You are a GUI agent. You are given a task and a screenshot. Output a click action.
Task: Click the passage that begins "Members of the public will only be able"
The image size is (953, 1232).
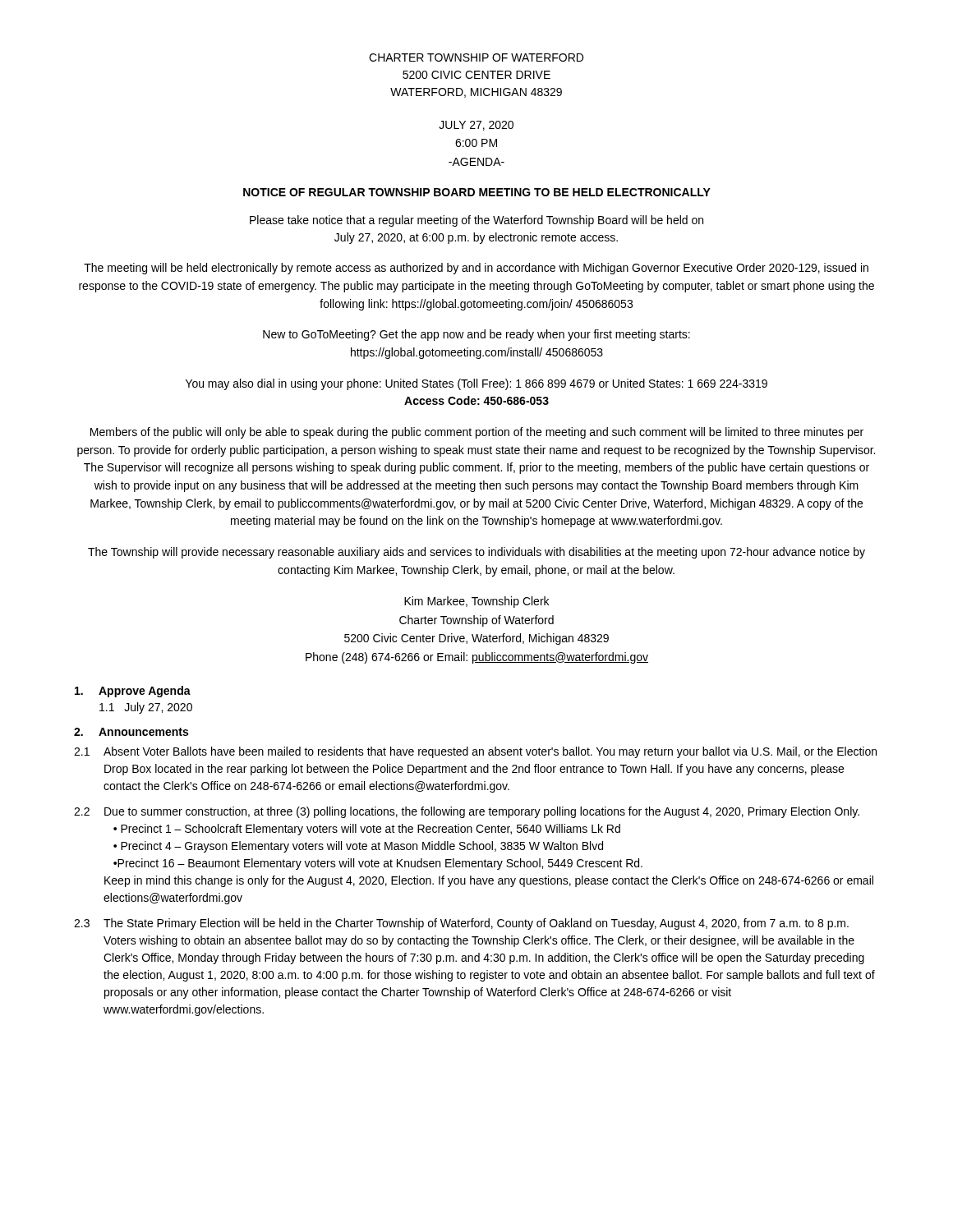(476, 477)
